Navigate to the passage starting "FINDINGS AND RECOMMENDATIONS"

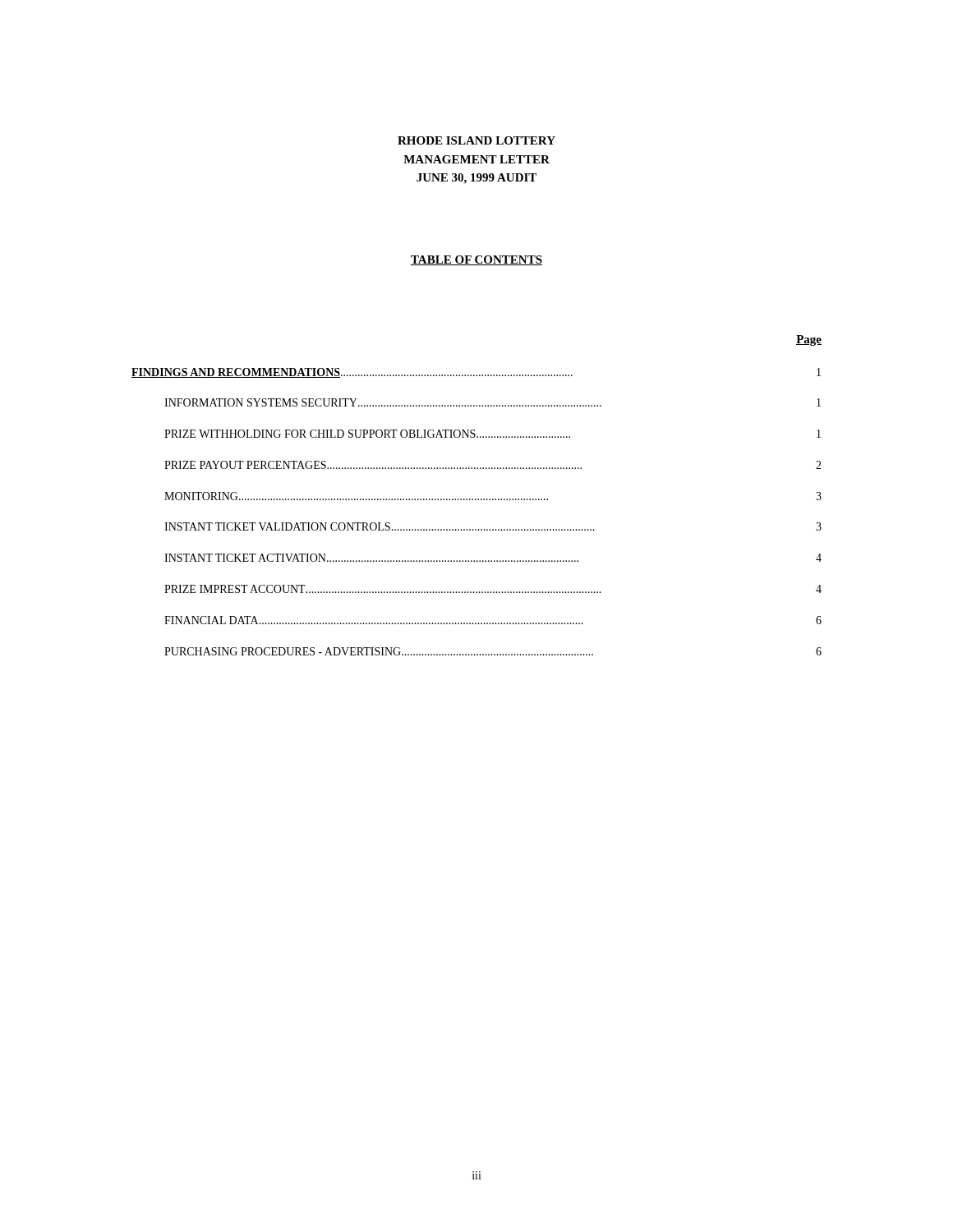click(x=476, y=372)
